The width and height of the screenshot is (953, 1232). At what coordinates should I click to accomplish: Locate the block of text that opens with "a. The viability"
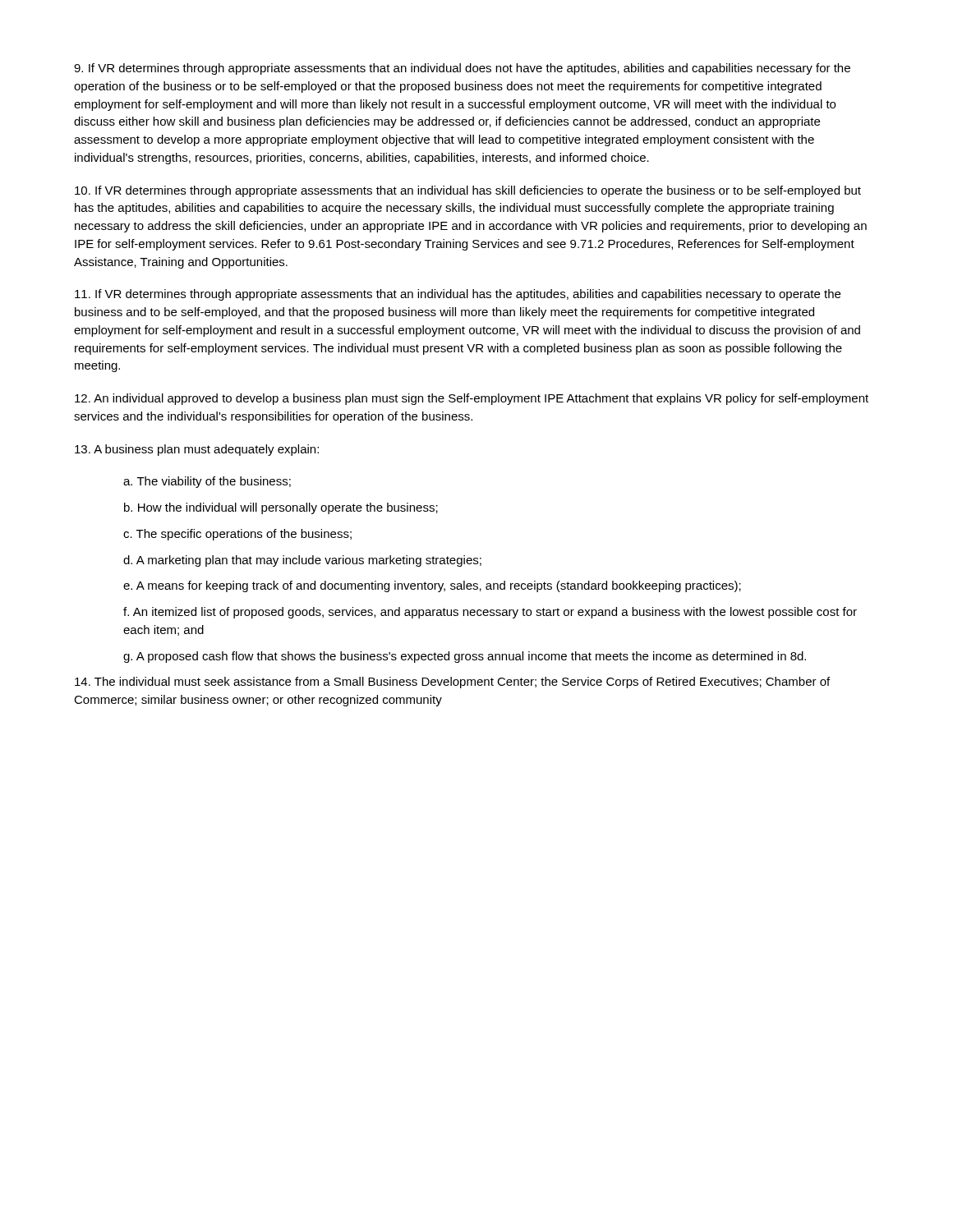pos(207,481)
